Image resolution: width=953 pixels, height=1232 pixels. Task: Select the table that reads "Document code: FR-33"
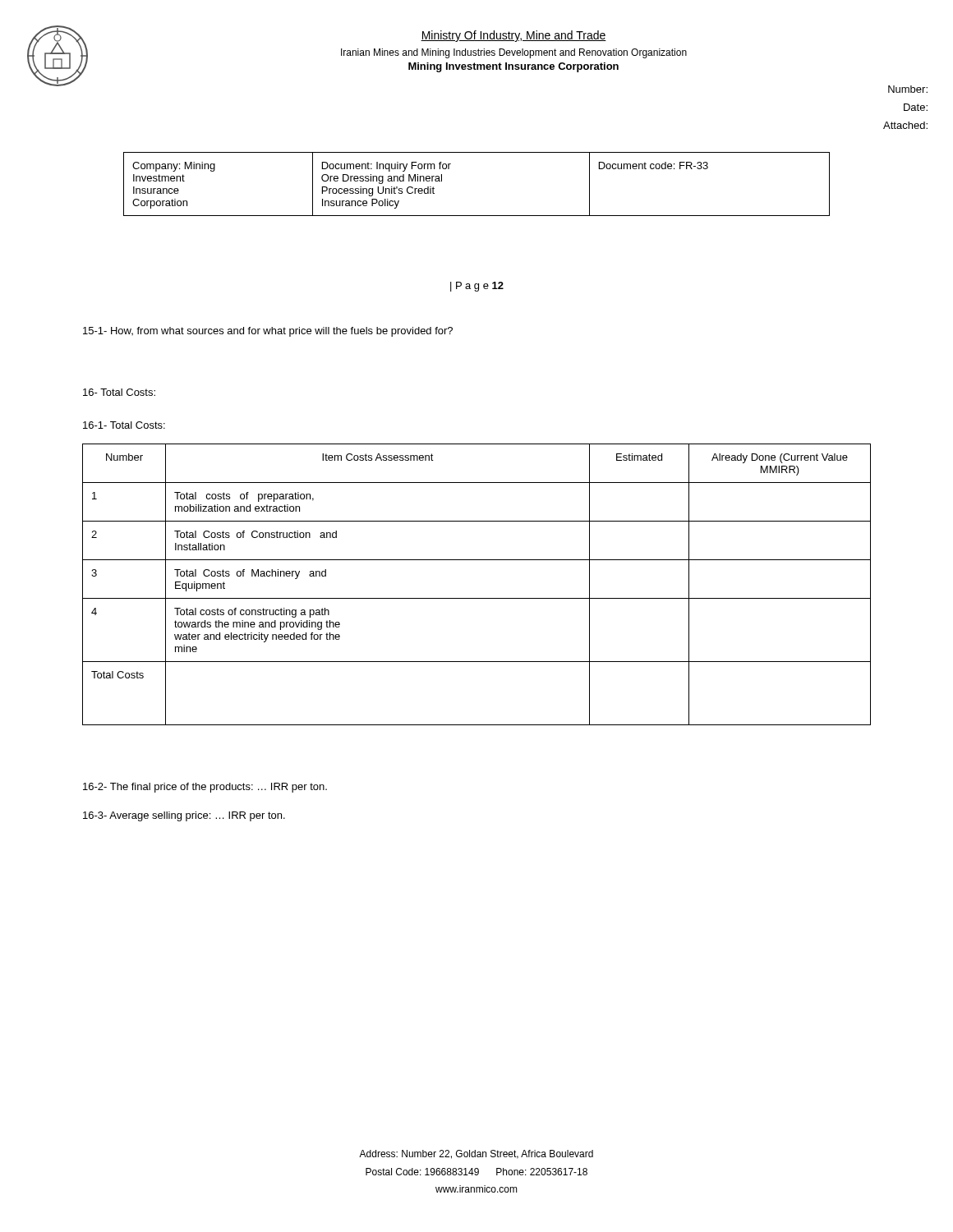tap(476, 184)
